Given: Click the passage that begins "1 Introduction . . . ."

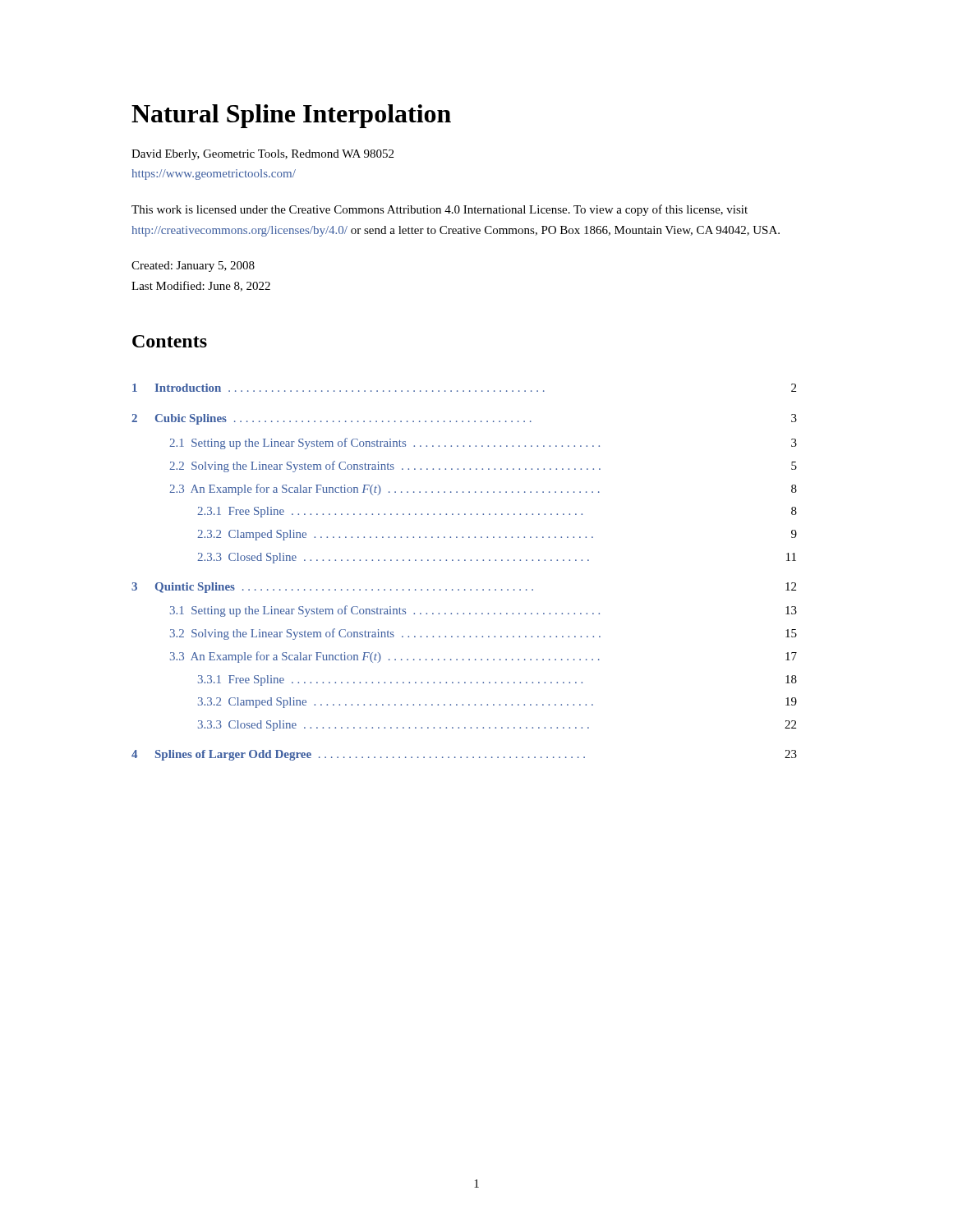Looking at the screenshot, I should click(x=464, y=385).
